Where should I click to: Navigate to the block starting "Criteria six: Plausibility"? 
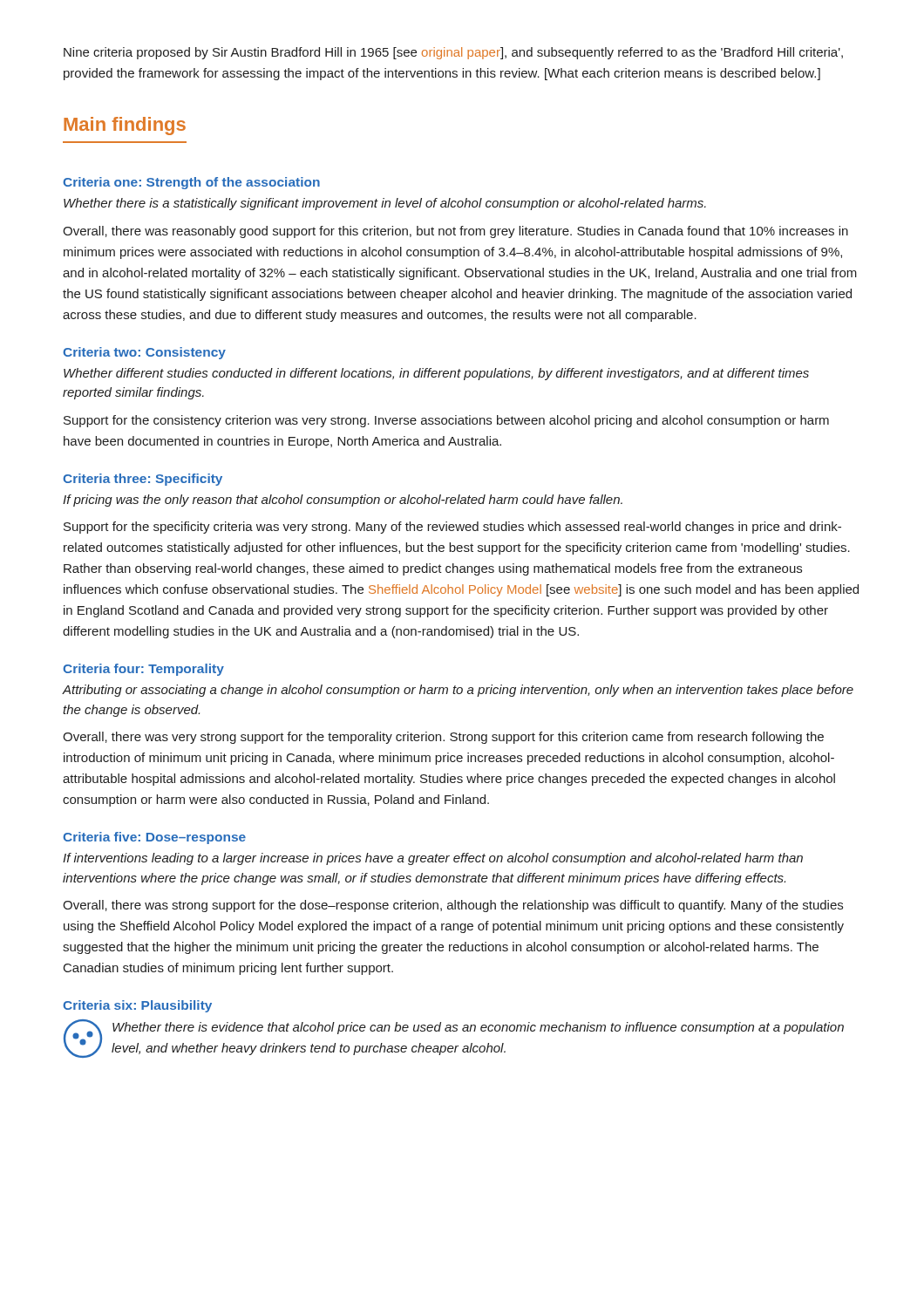click(x=137, y=1005)
